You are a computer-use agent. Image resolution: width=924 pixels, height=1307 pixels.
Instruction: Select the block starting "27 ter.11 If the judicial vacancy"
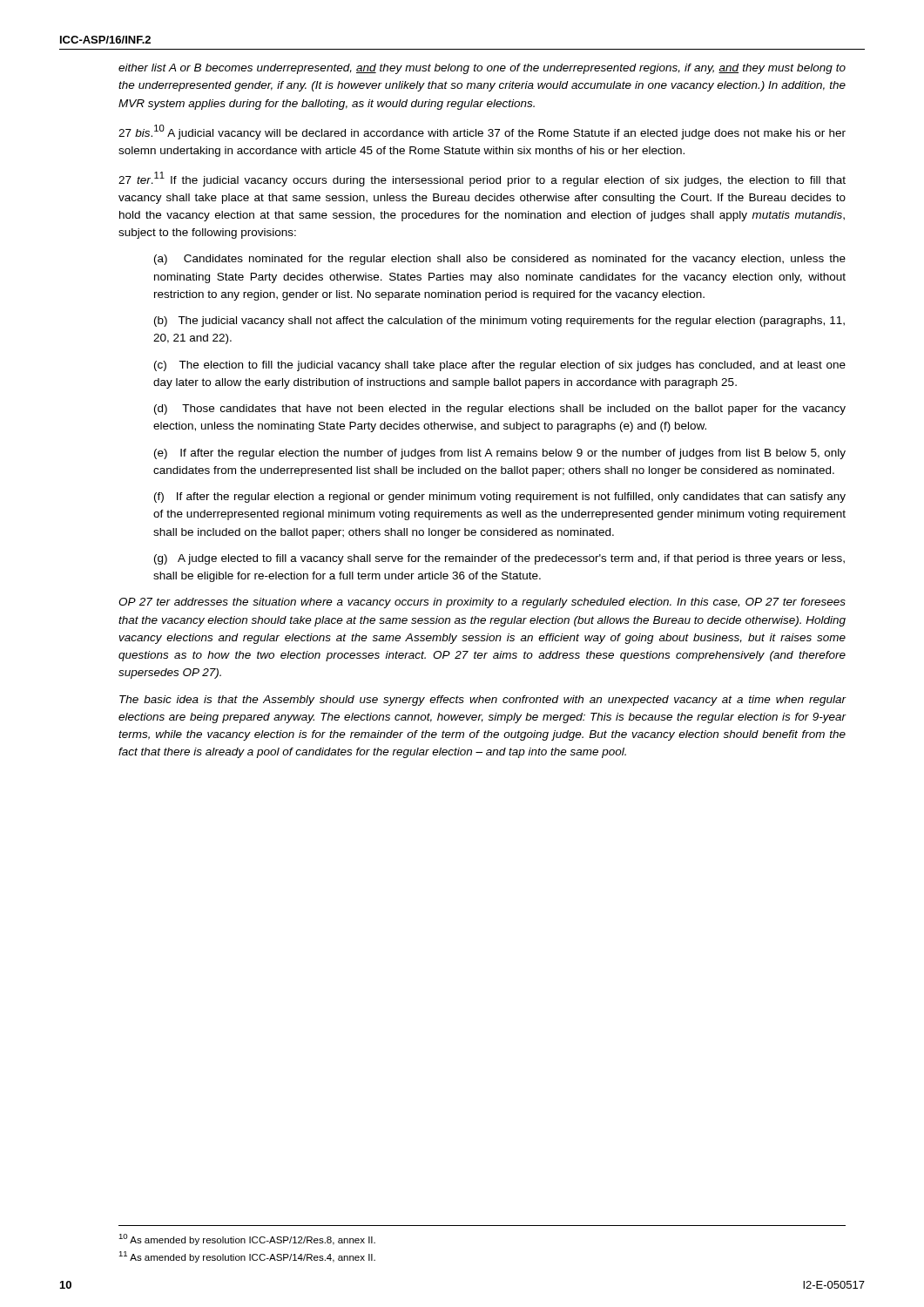(482, 204)
